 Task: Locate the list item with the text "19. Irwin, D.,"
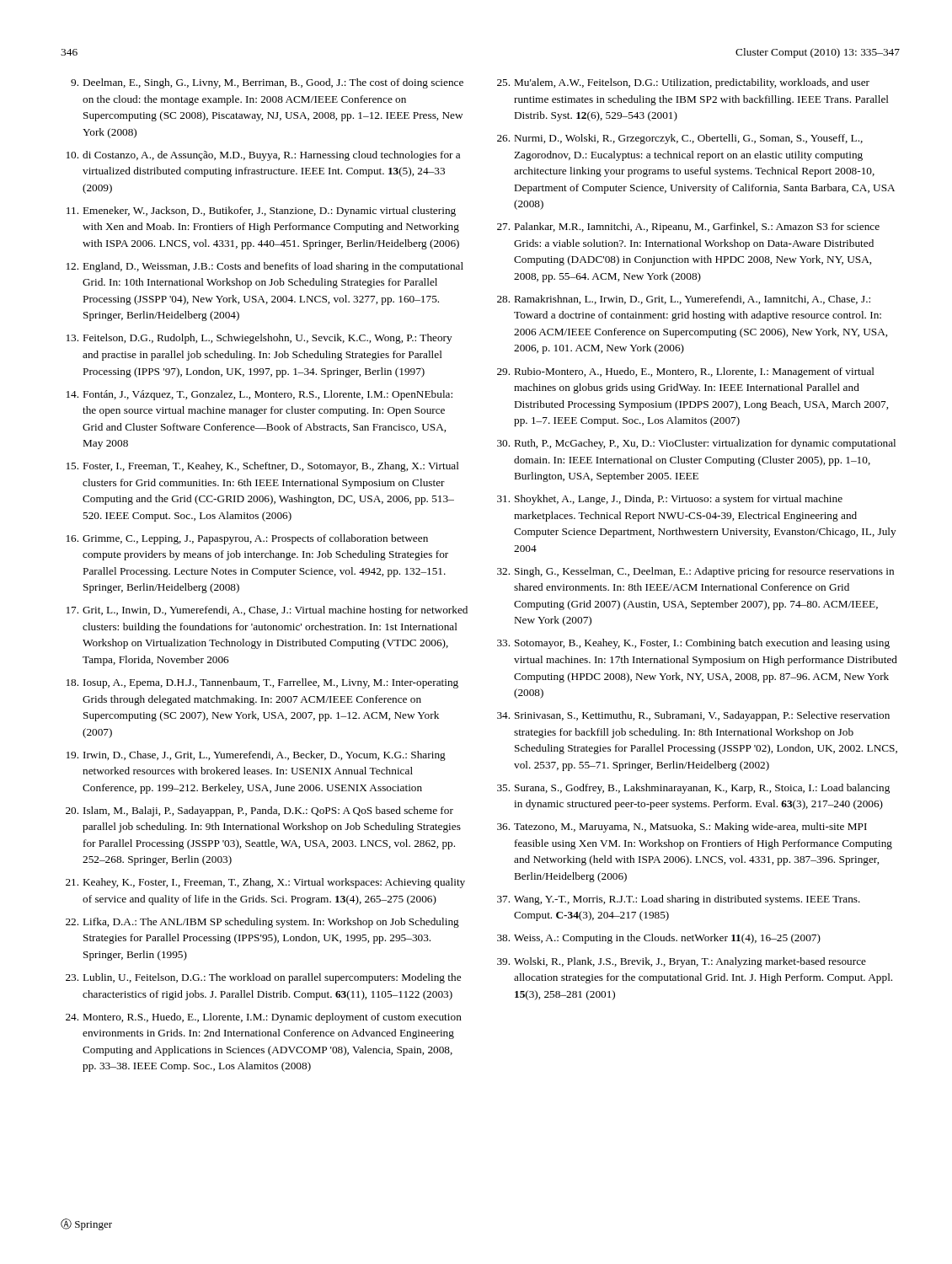point(265,771)
